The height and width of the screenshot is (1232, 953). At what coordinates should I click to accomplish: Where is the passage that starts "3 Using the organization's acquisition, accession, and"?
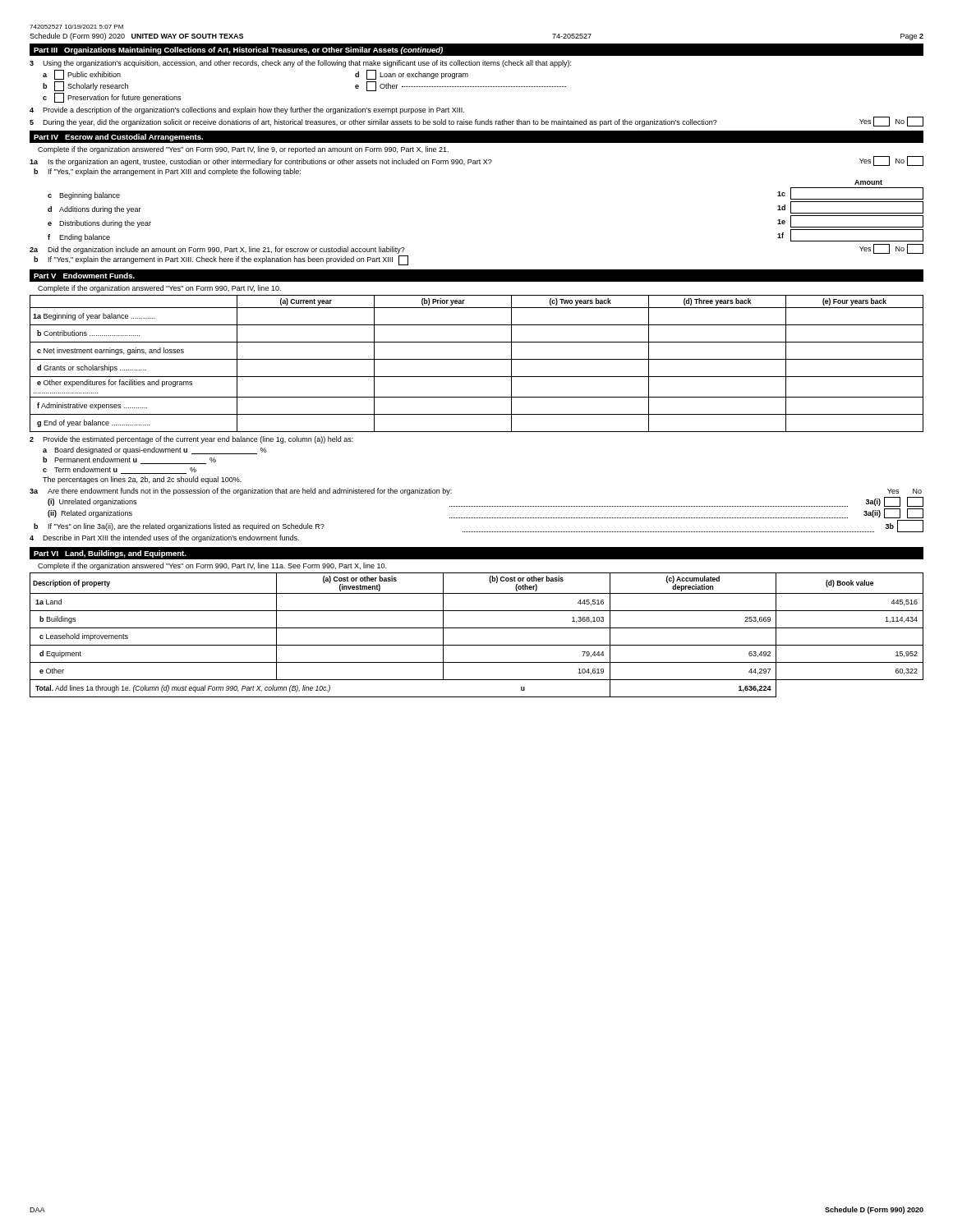click(301, 63)
